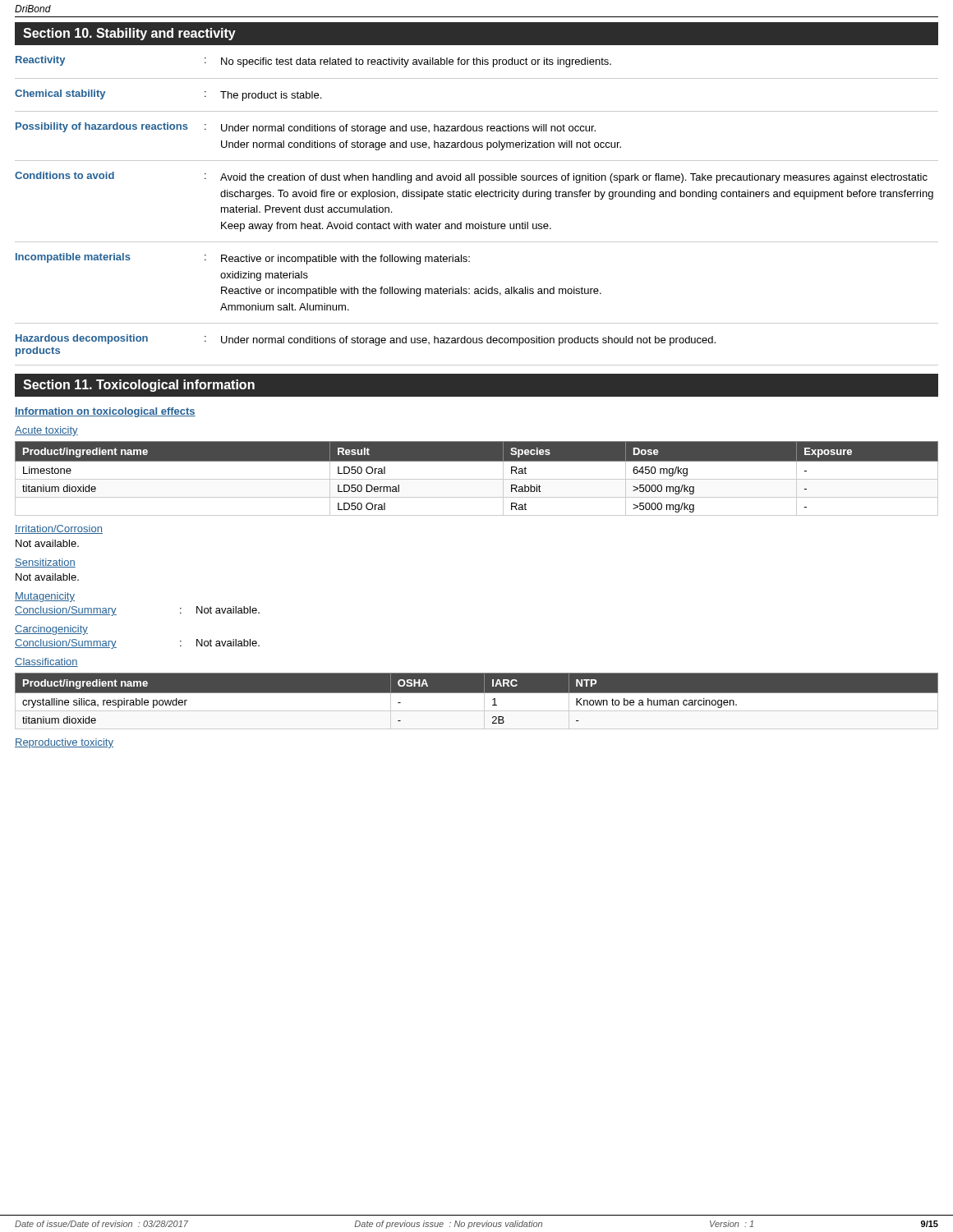This screenshot has width=953, height=1232.
Task: Navigate to the text block starting "Section 10. Stability and reactivity"
Action: tap(476, 34)
